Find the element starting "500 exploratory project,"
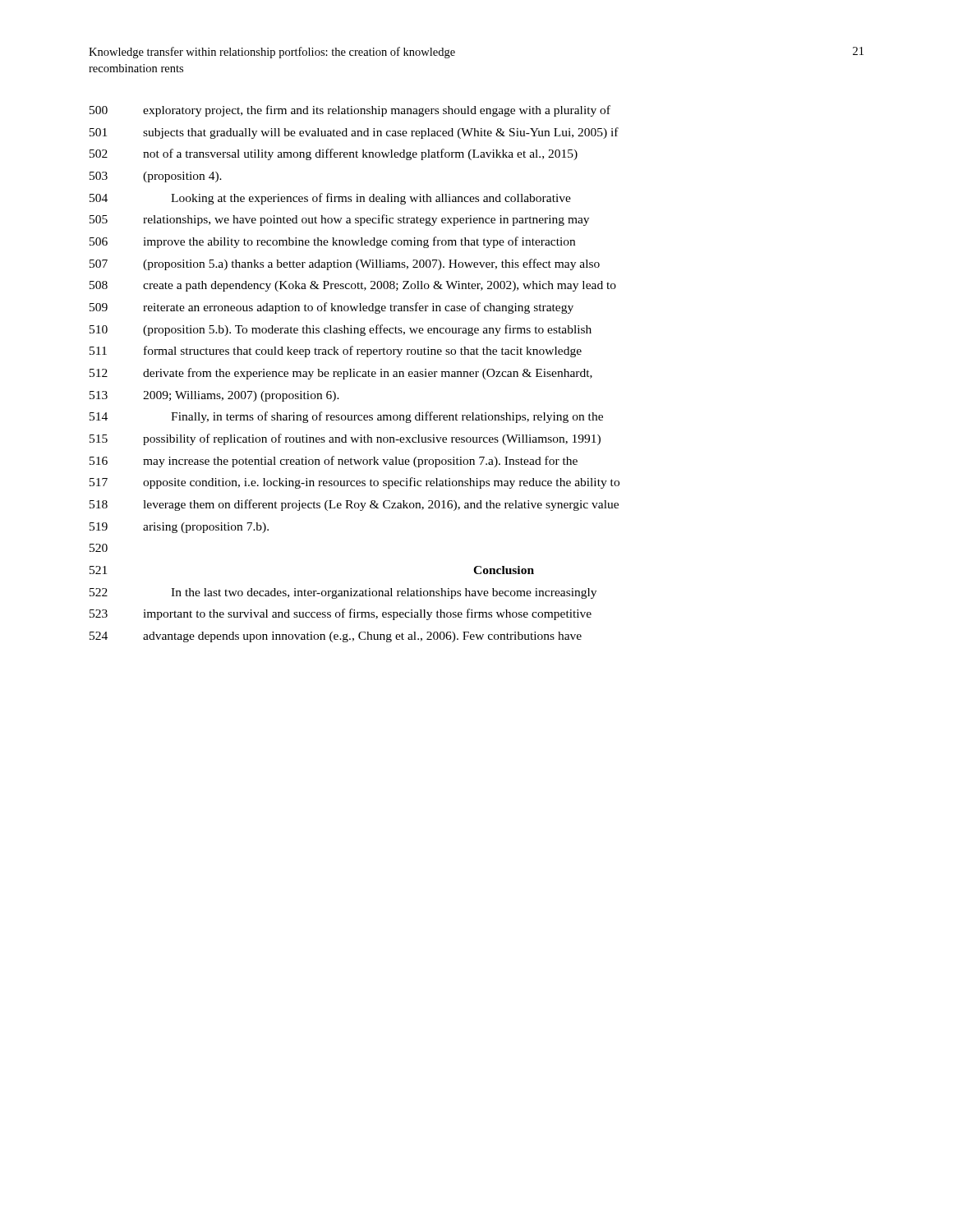Screen dimensions: 1232x953 click(x=476, y=110)
